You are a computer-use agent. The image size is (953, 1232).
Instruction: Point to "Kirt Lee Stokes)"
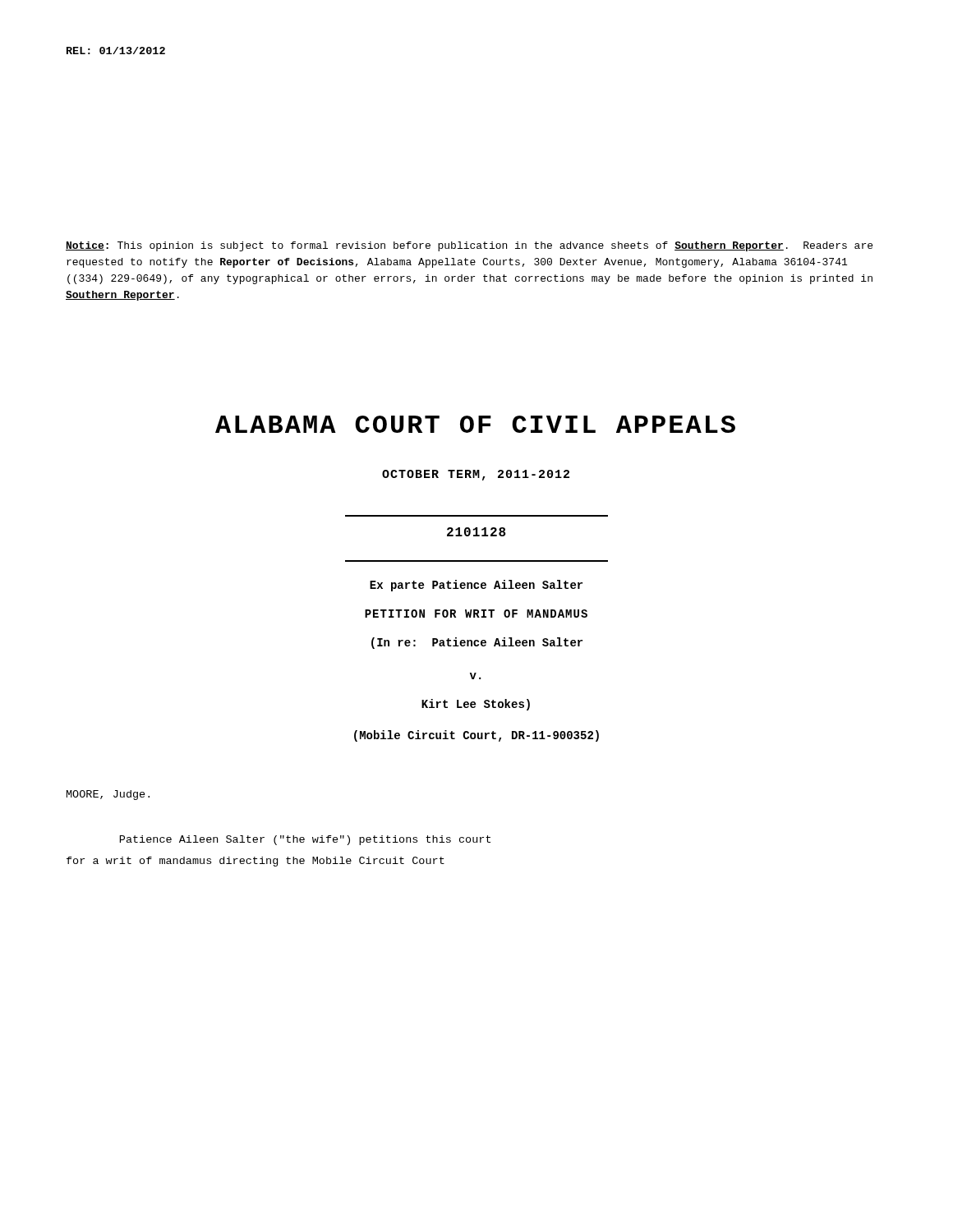(x=476, y=705)
